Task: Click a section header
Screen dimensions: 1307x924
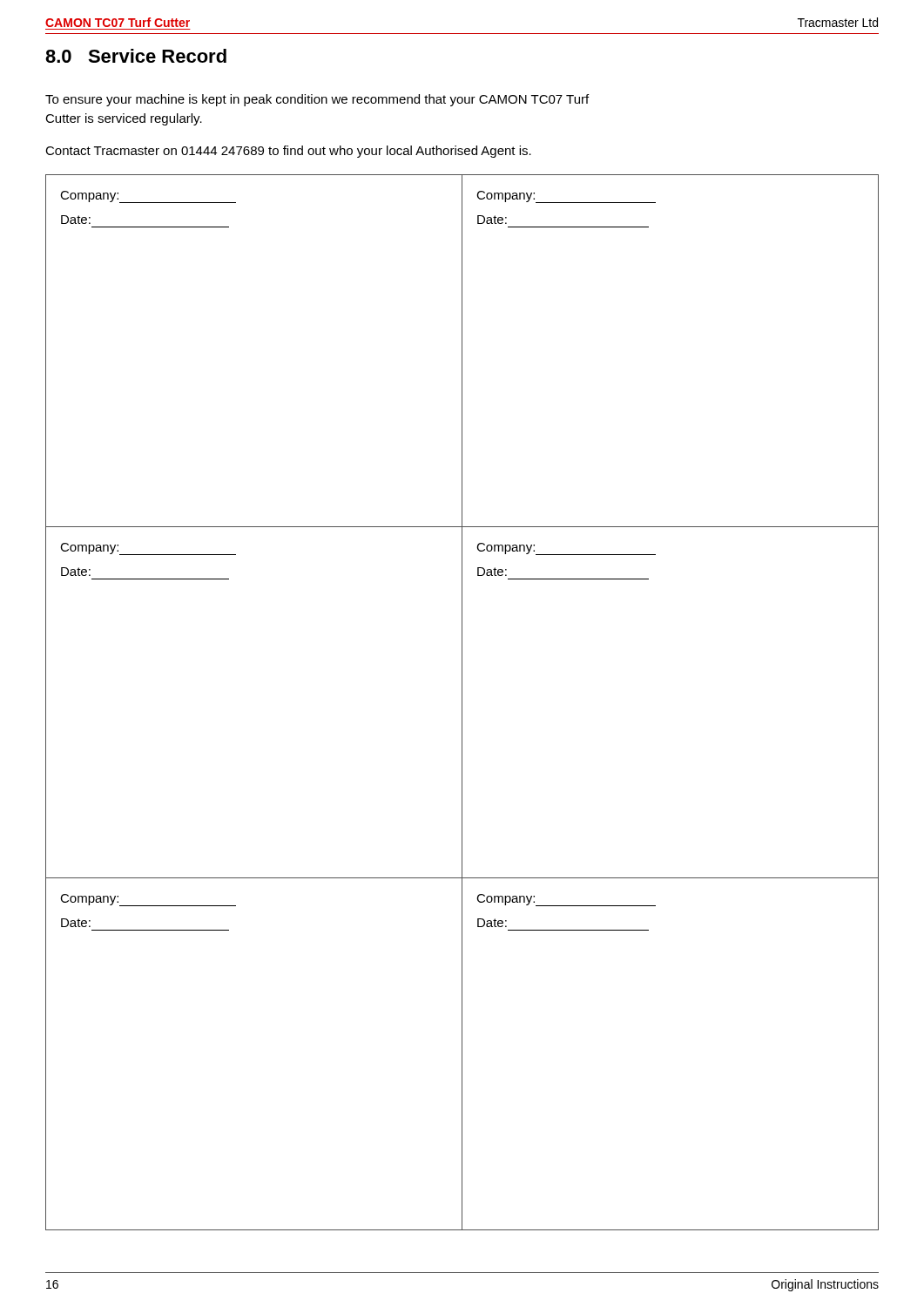Action: [136, 56]
